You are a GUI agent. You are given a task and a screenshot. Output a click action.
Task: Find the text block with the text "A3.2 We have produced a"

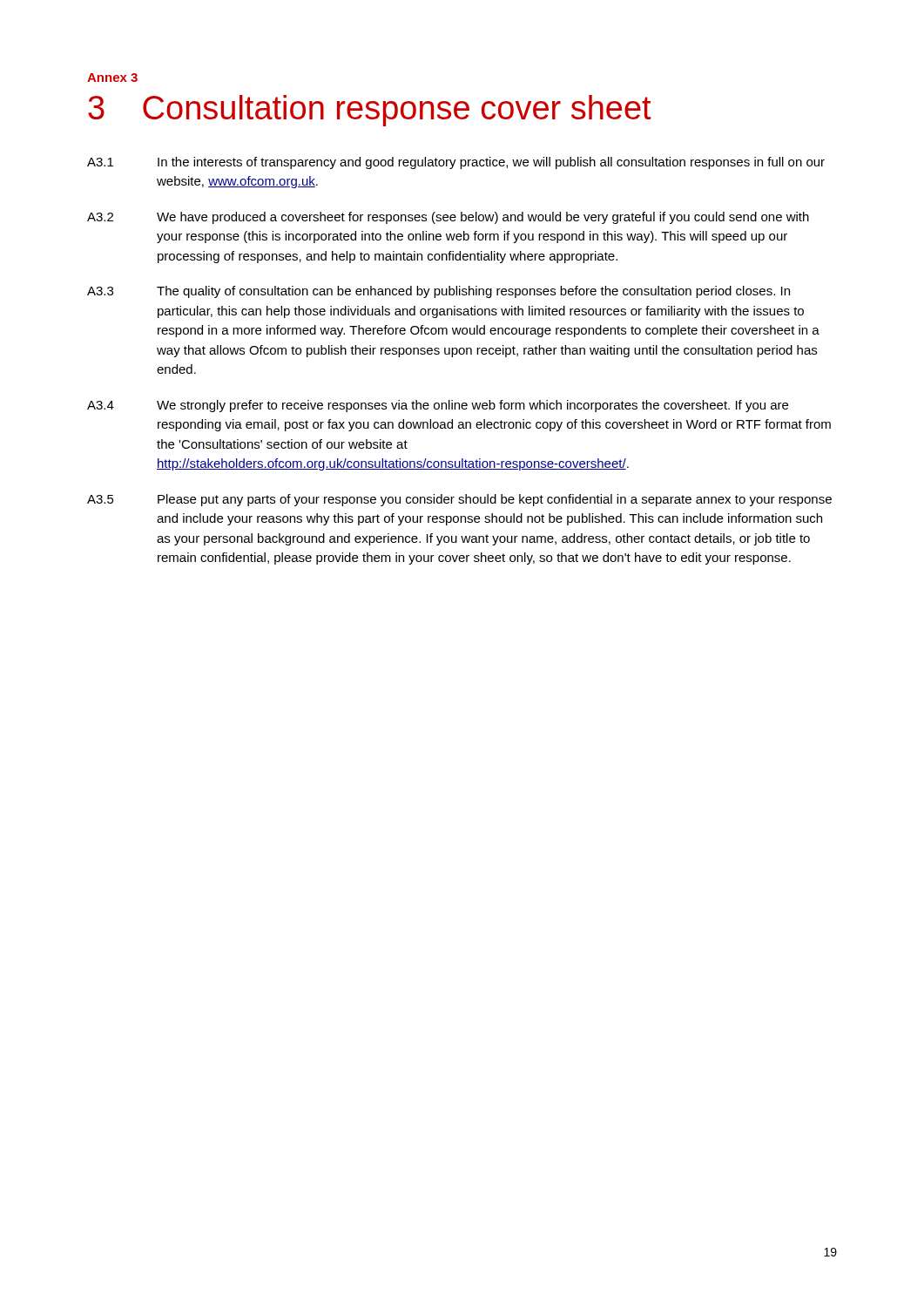point(462,237)
